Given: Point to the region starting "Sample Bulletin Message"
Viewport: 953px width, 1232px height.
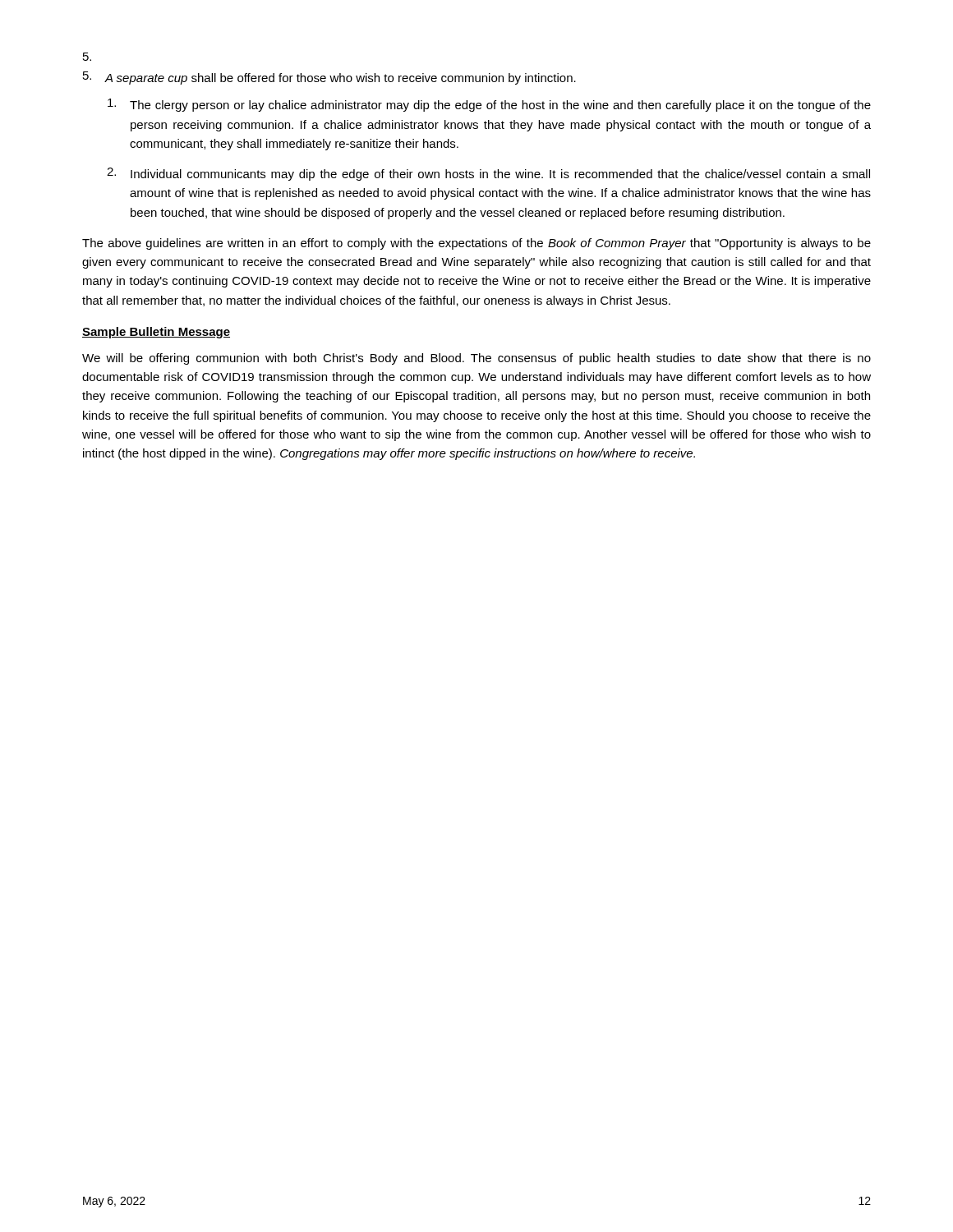Looking at the screenshot, I should pyautogui.click(x=156, y=331).
